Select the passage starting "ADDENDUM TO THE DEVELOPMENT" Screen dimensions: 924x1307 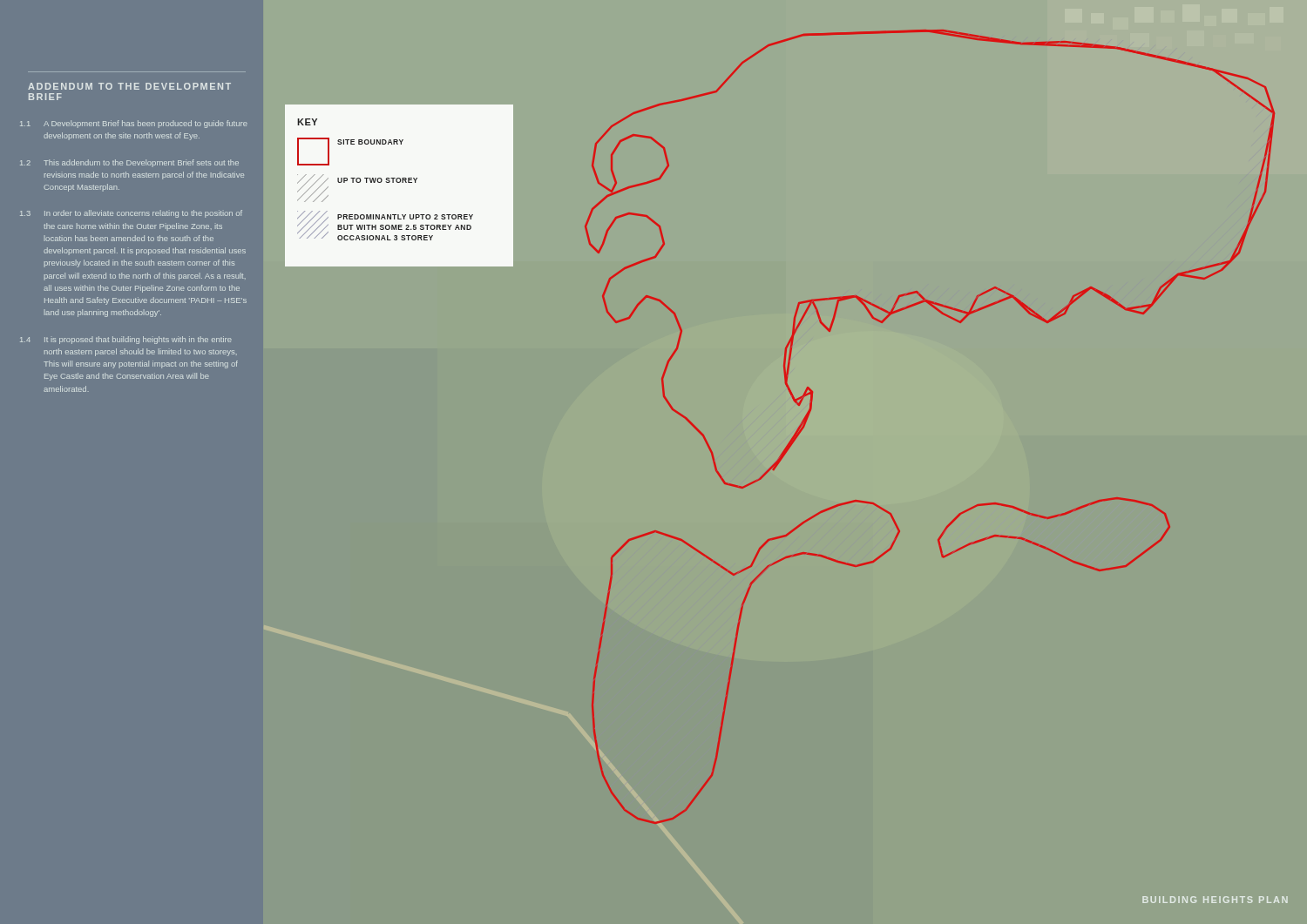(130, 91)
